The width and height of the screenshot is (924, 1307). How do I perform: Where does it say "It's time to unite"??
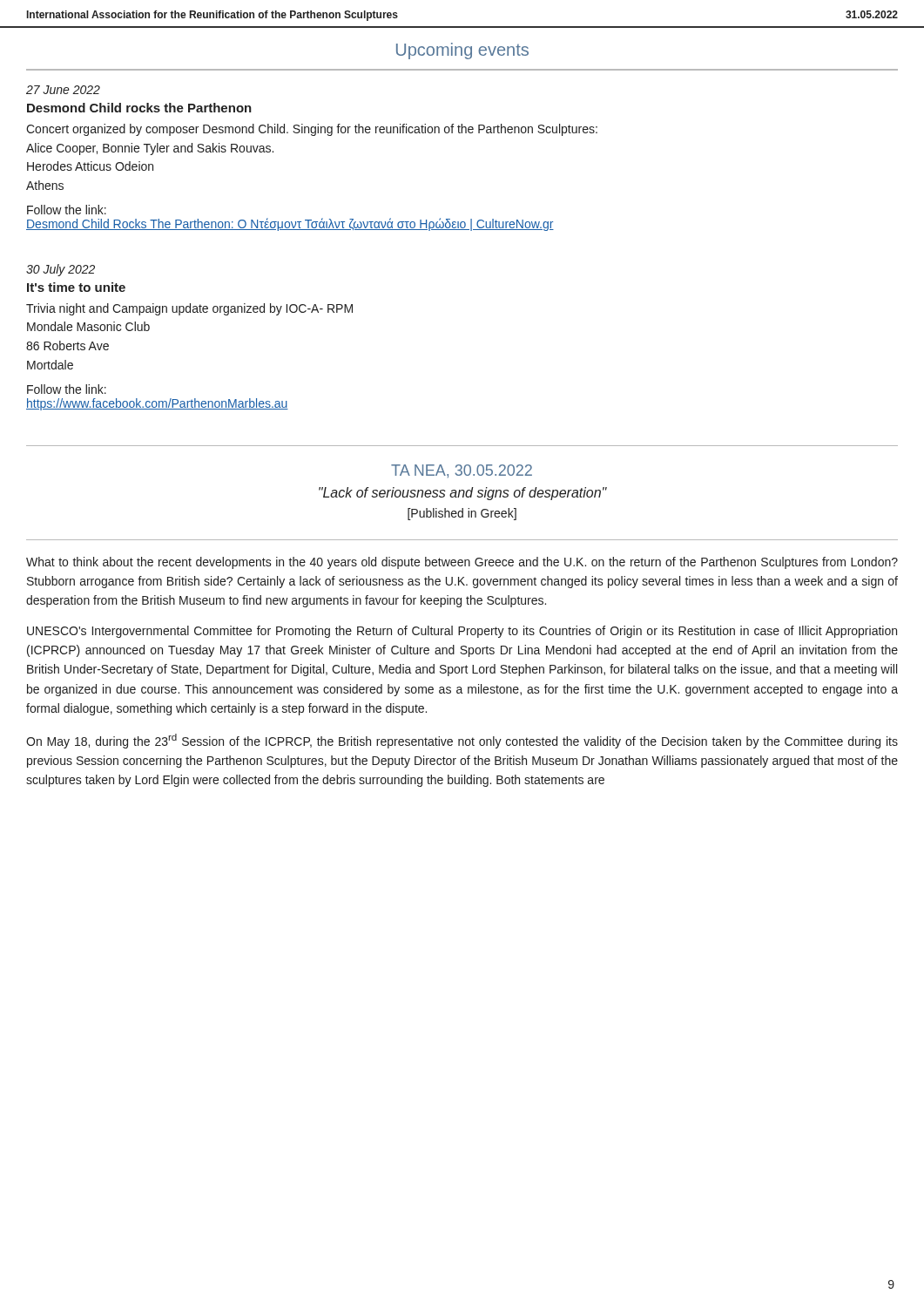click(76, 287)
